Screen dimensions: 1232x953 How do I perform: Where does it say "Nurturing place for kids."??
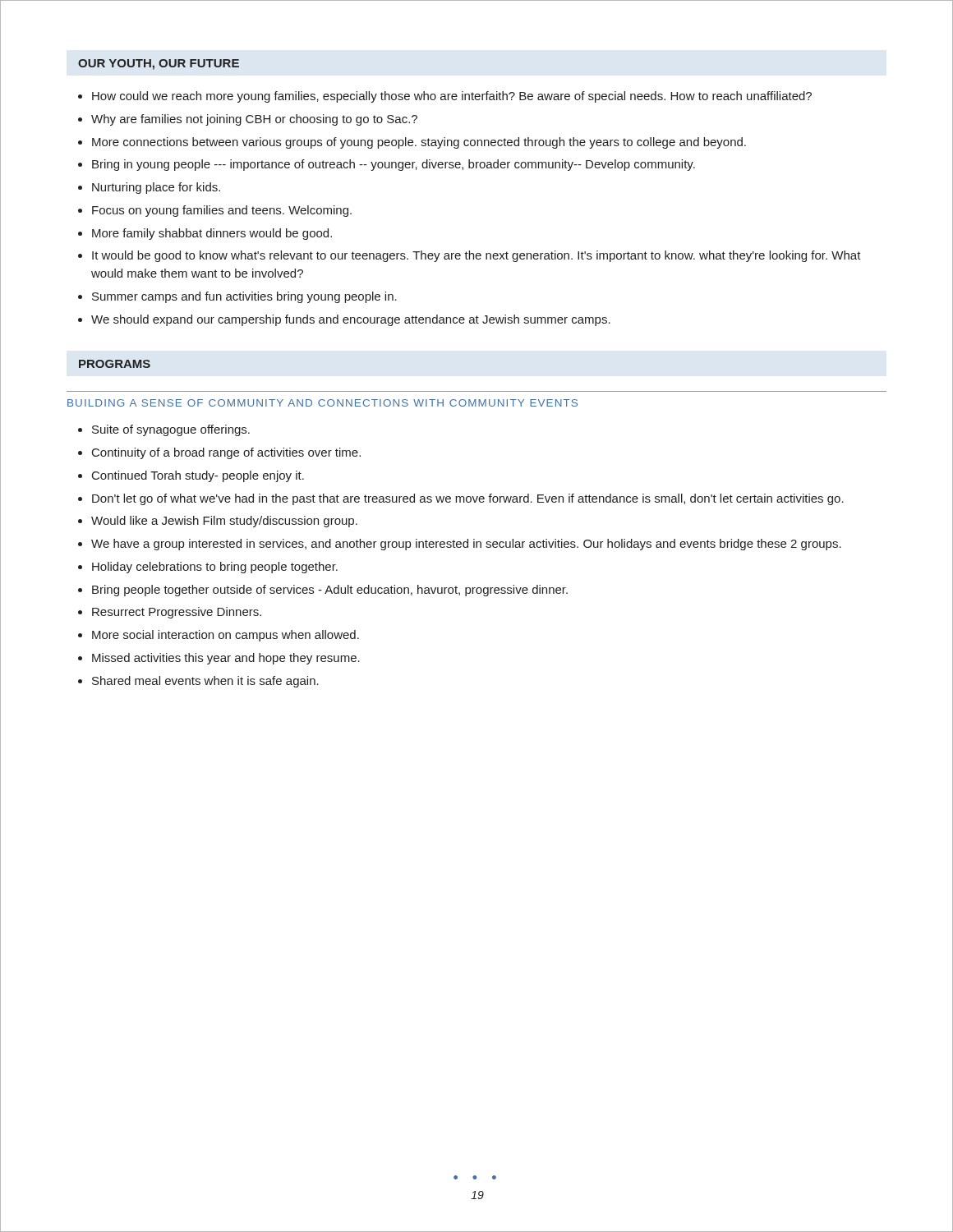156,187
